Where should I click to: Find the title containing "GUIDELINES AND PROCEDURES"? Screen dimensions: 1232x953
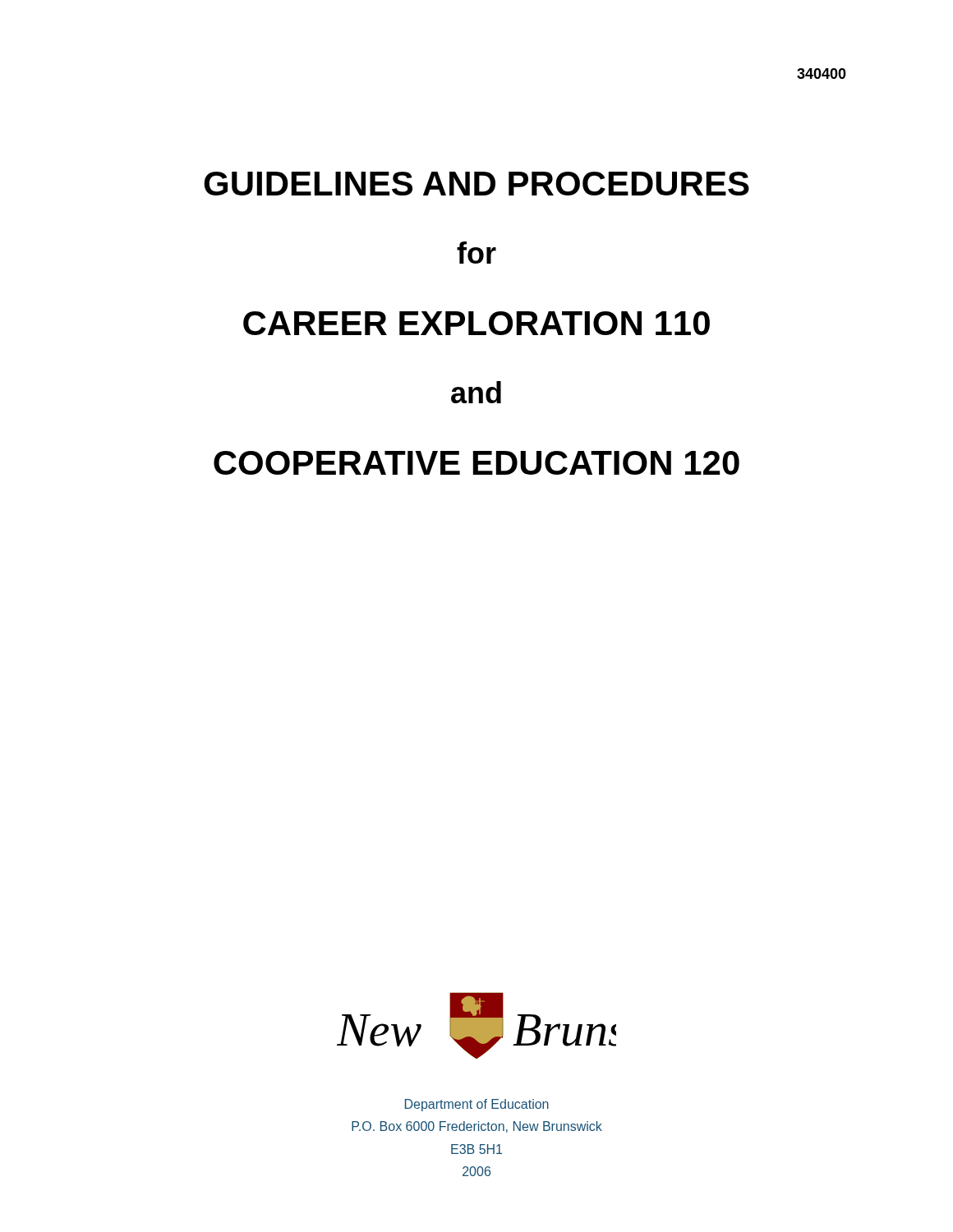(476, 184)
